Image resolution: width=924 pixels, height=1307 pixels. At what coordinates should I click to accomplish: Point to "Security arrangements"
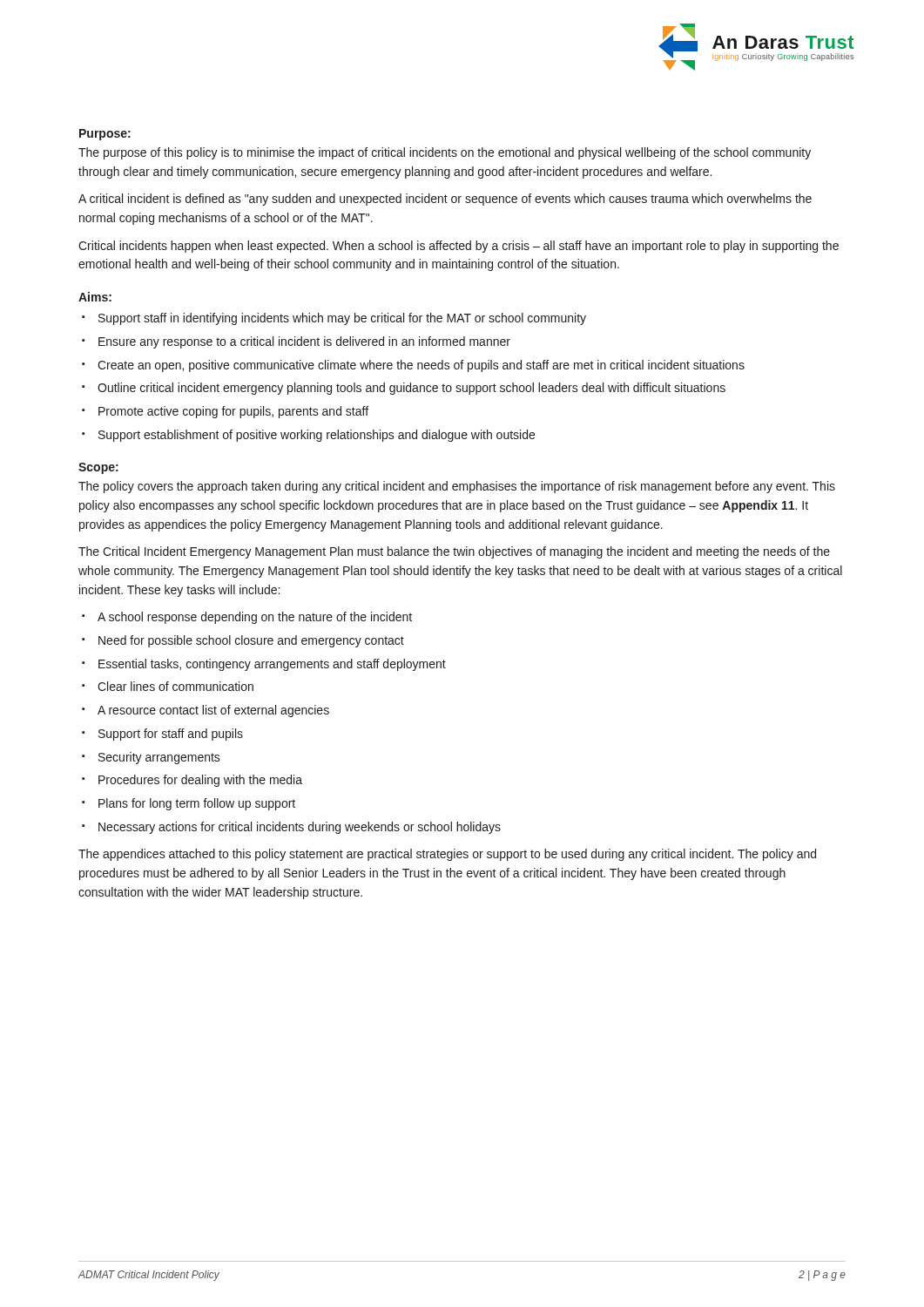pos(159,757)
